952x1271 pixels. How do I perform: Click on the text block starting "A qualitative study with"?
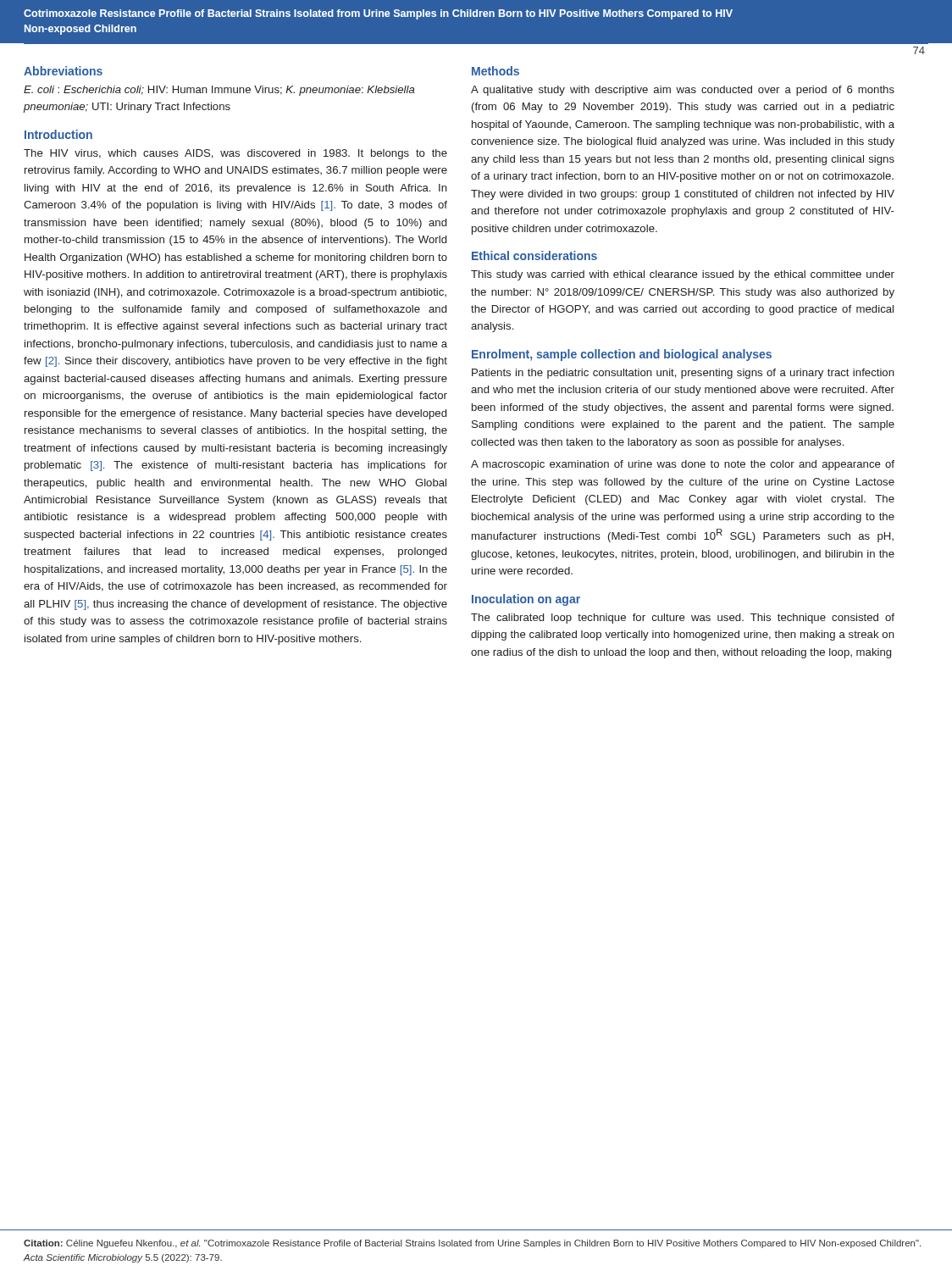(683, 159)
